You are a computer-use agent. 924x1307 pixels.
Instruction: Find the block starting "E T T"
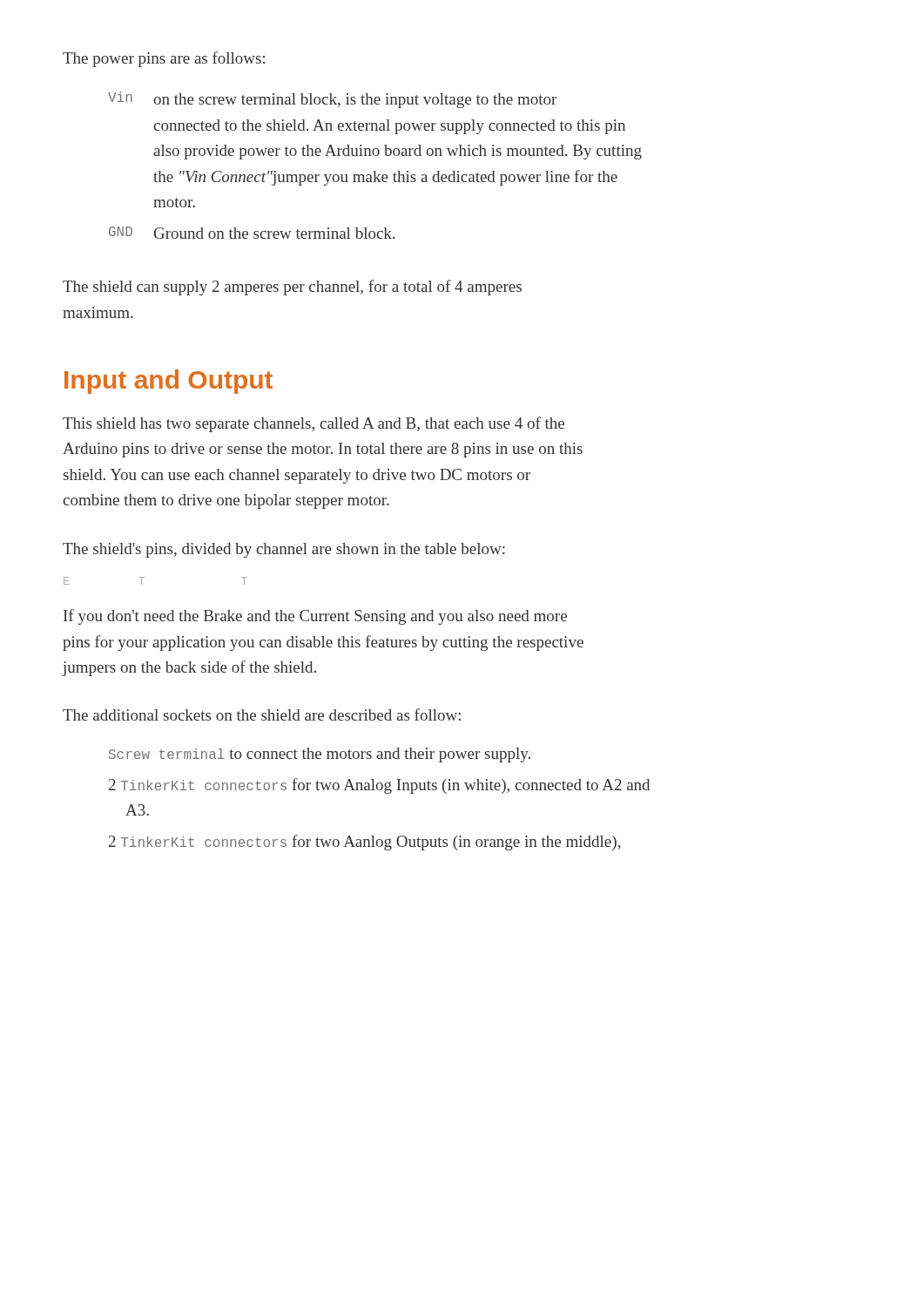(66, 581)
